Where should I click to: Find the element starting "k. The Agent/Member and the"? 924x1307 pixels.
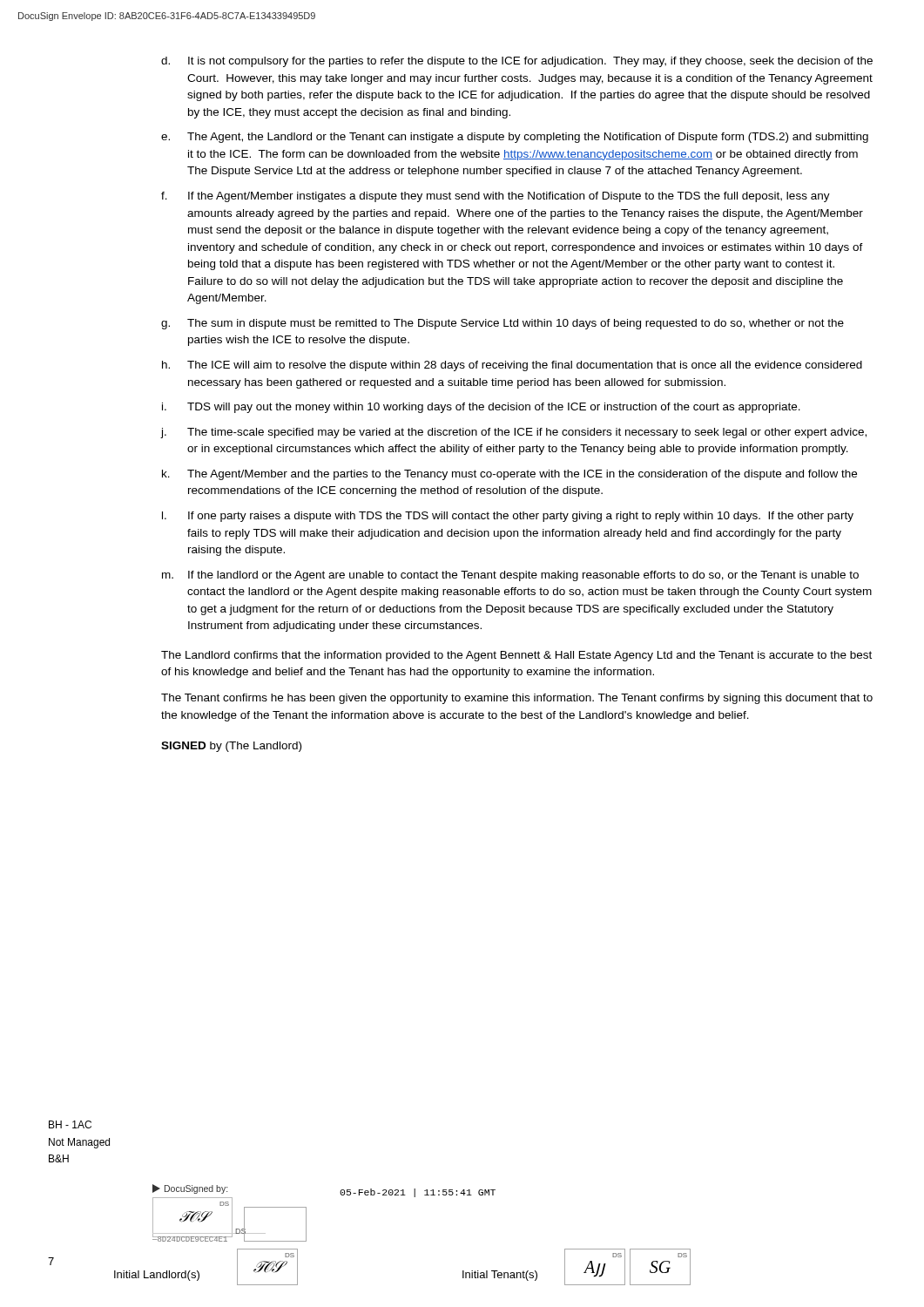pos(519,482)
